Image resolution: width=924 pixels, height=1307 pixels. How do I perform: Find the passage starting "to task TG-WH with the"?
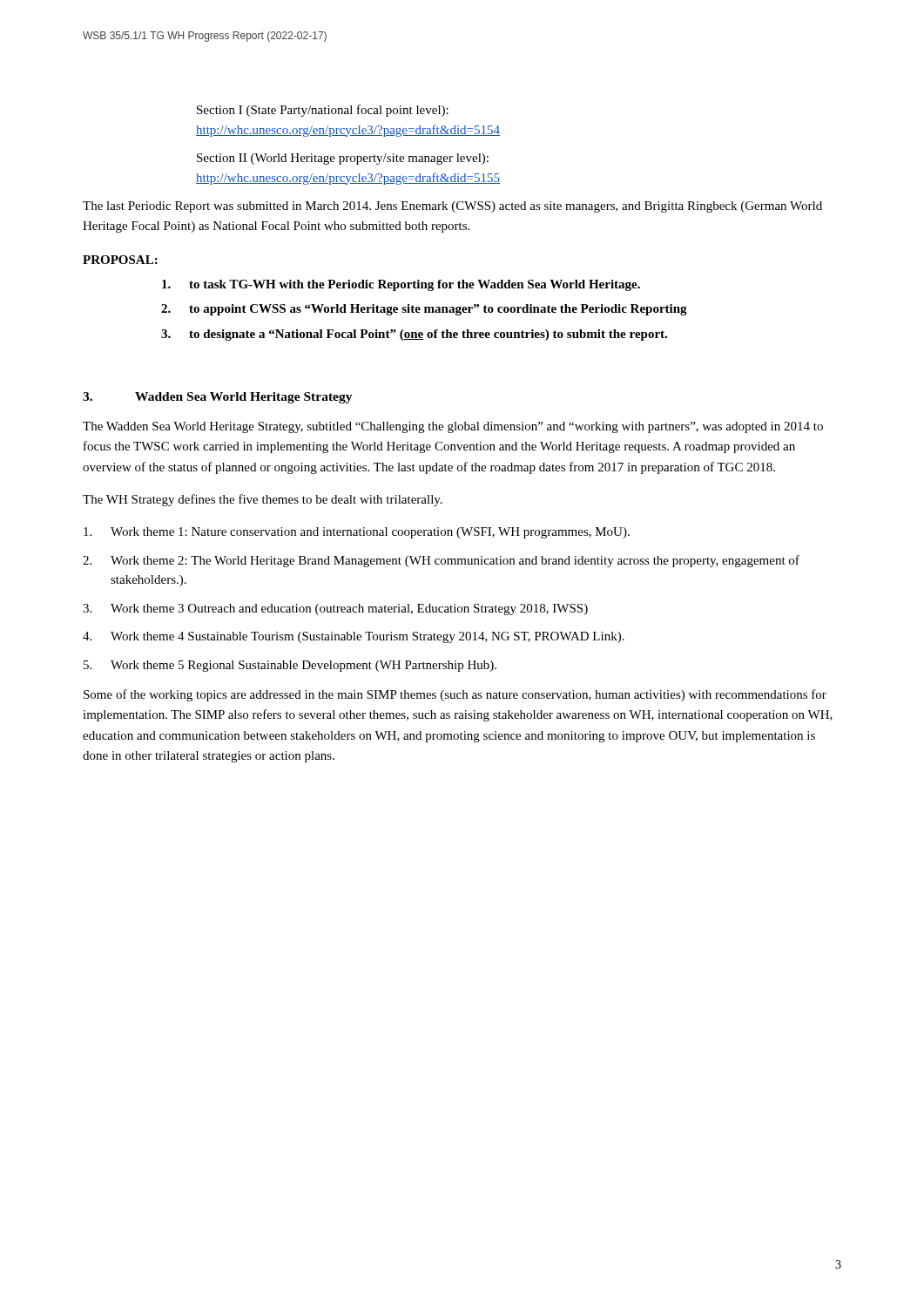[401, 284]
